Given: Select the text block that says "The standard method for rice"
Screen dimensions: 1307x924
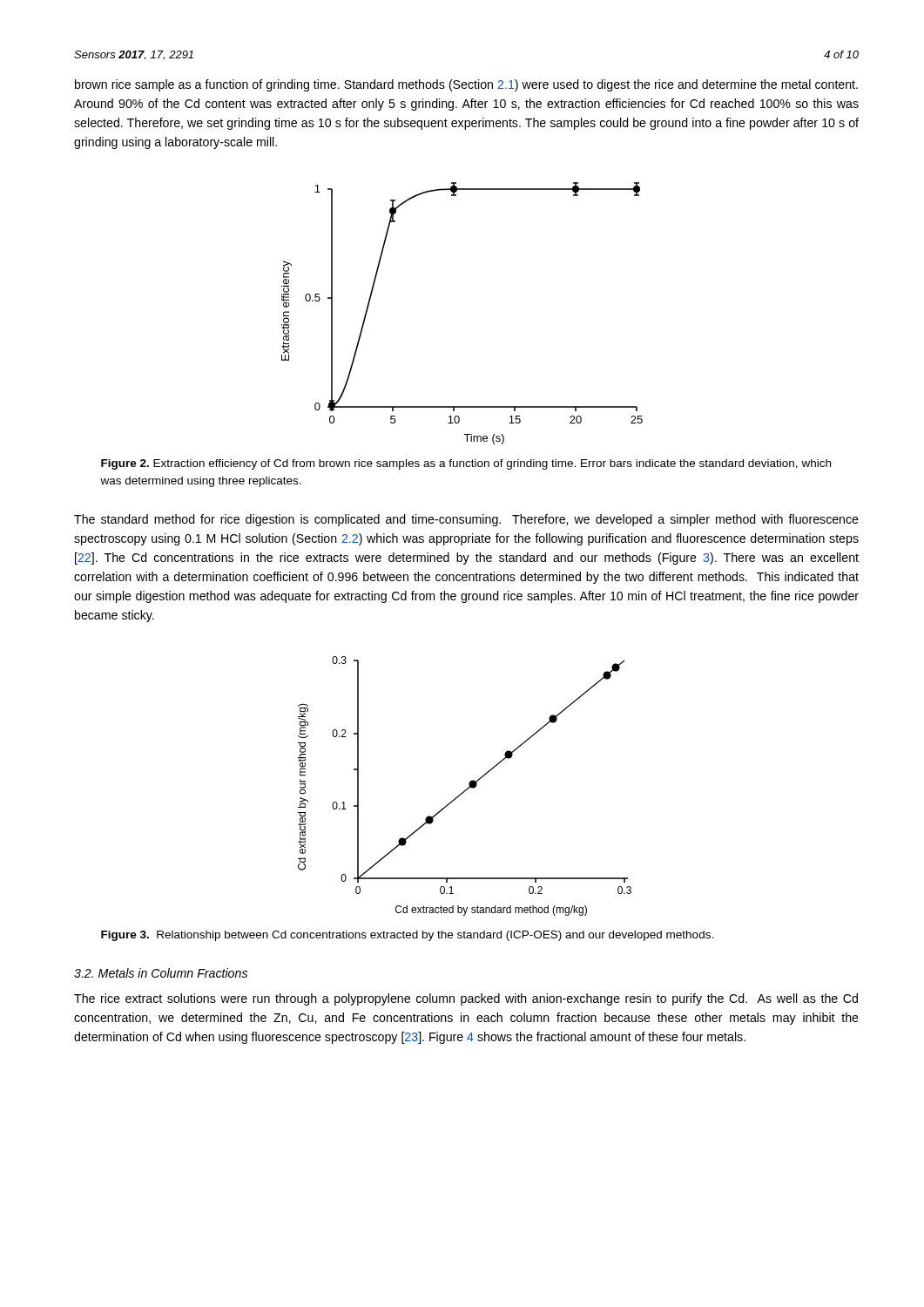Looking at the screenshot, I should point(466,567).
